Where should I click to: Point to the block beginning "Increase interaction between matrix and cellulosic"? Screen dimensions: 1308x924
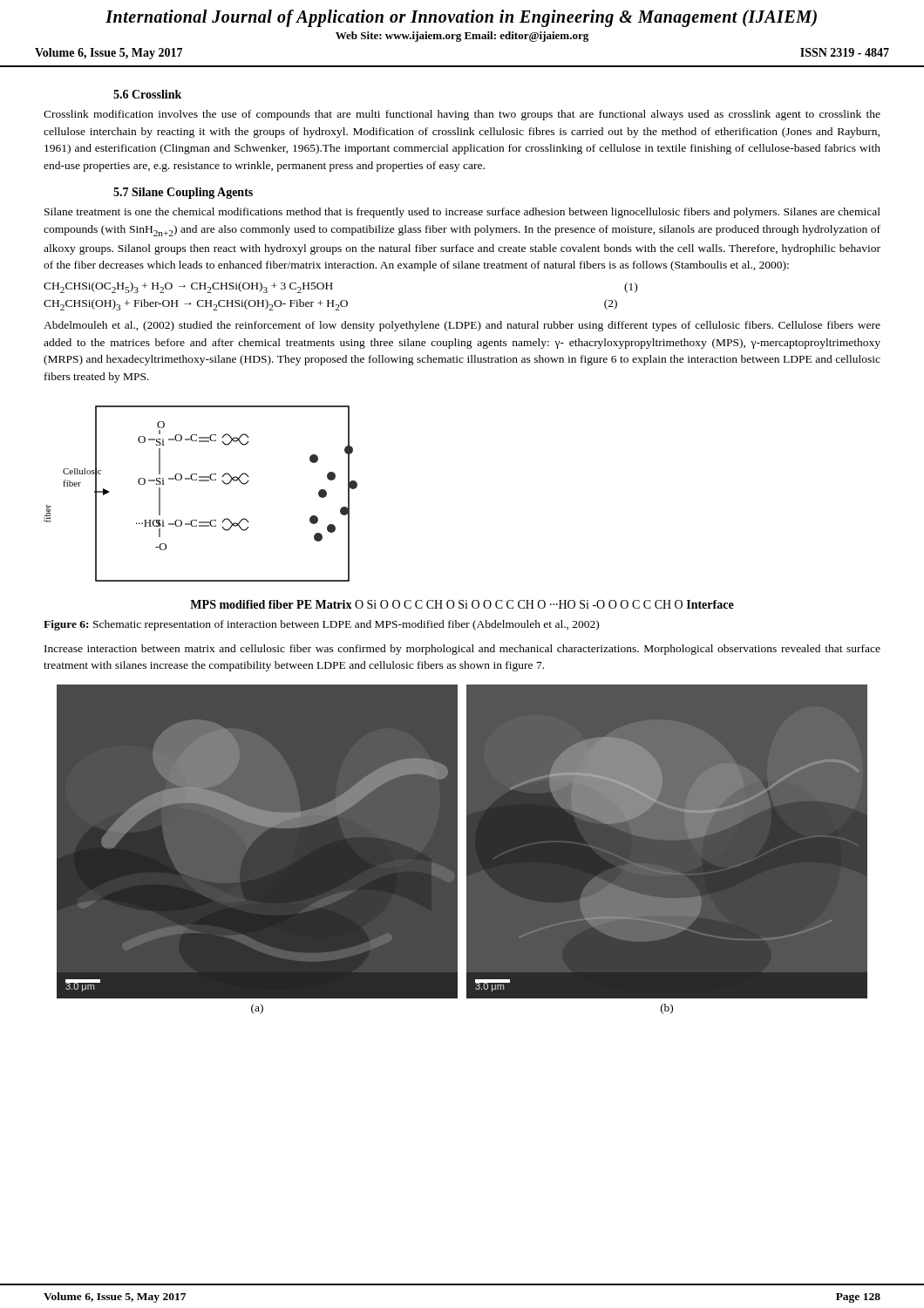(462, 656)
